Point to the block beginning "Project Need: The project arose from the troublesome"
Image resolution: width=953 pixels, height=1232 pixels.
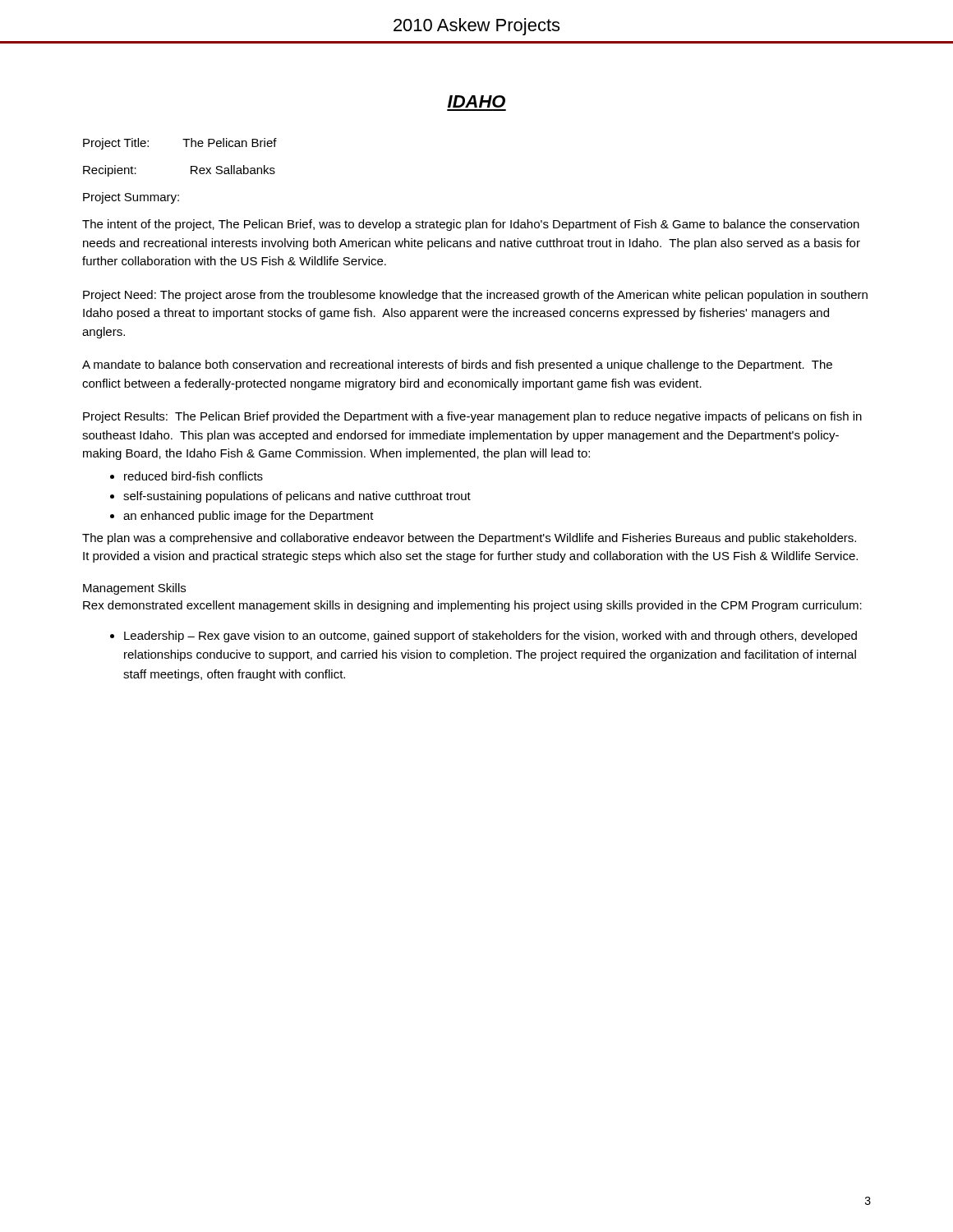click(x=475, y=312)
